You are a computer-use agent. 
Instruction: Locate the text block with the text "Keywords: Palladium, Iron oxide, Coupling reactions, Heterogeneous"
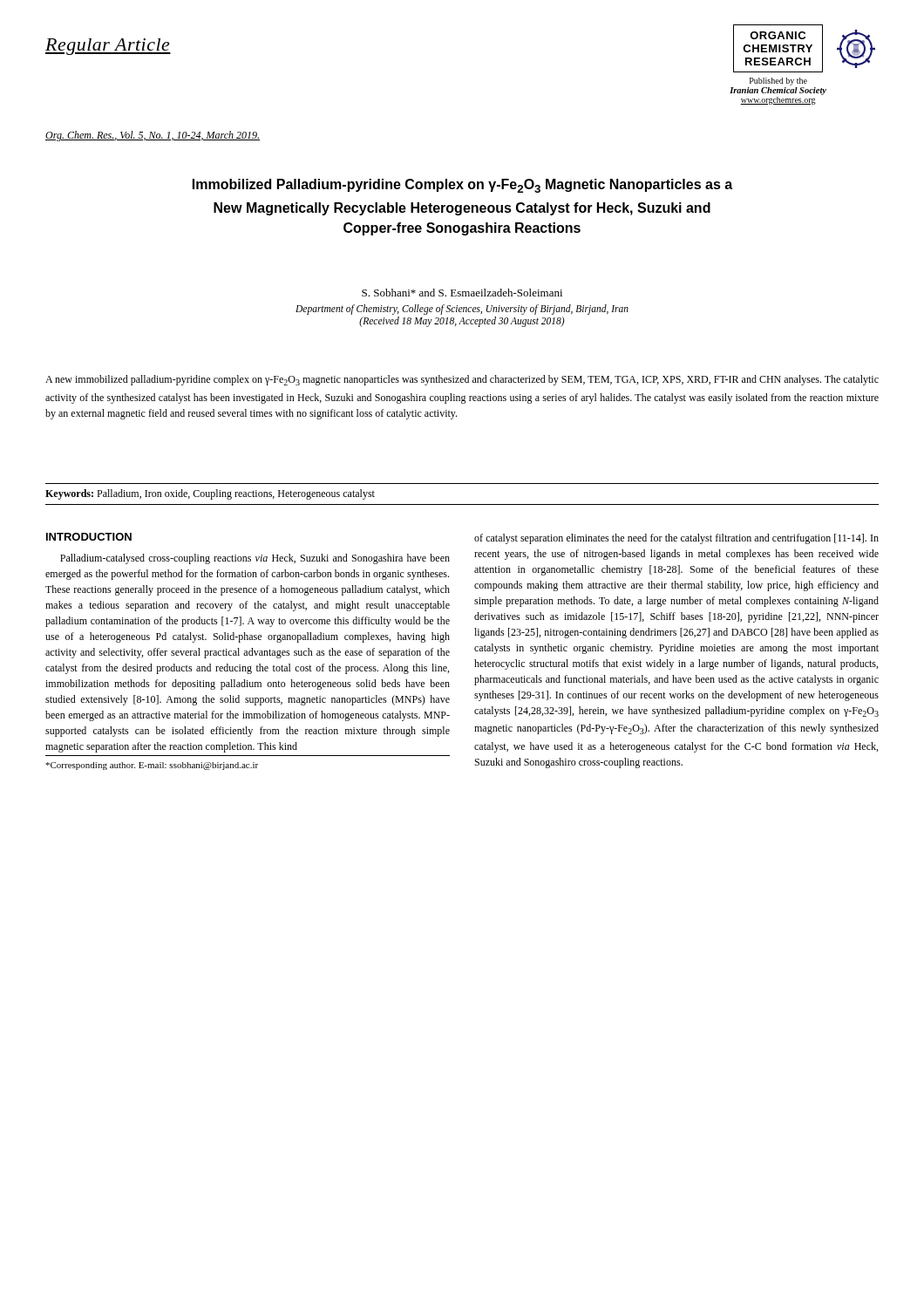462,494
